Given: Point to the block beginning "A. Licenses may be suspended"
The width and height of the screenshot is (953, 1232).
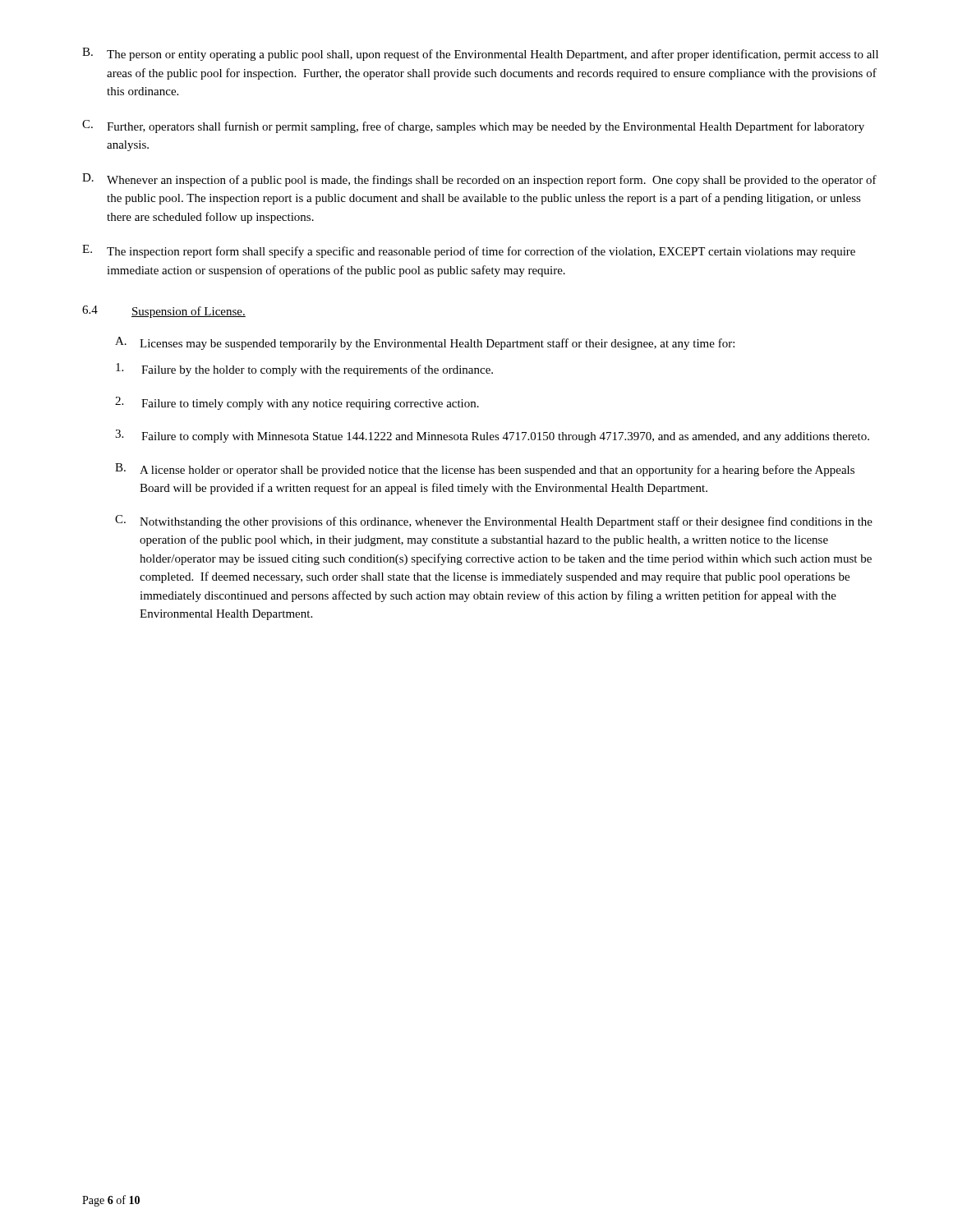Looking at the screenshot, I should coord(501,343).
